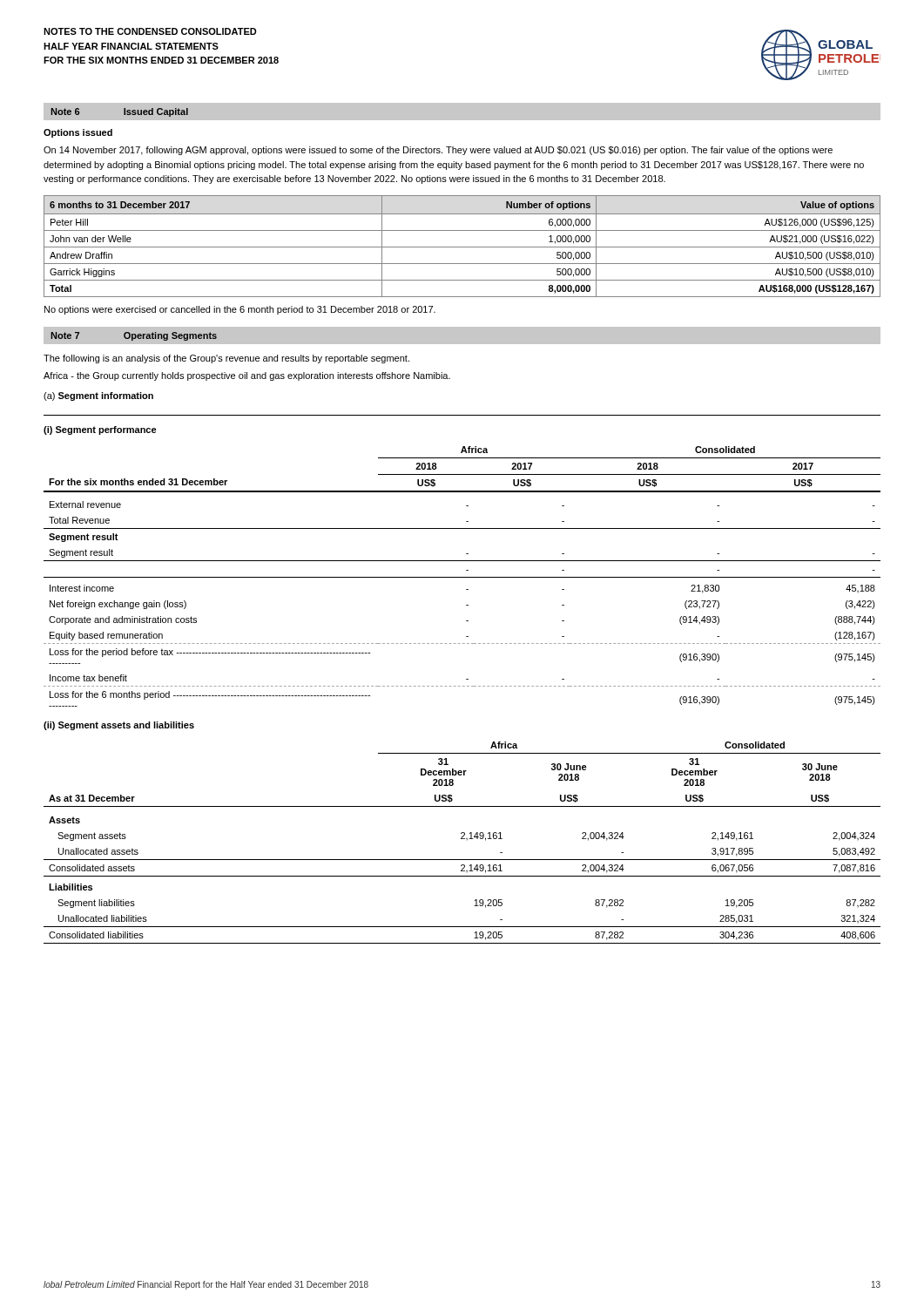
Task: Point to the block beginning "No options were"
Action: point(240,309)
